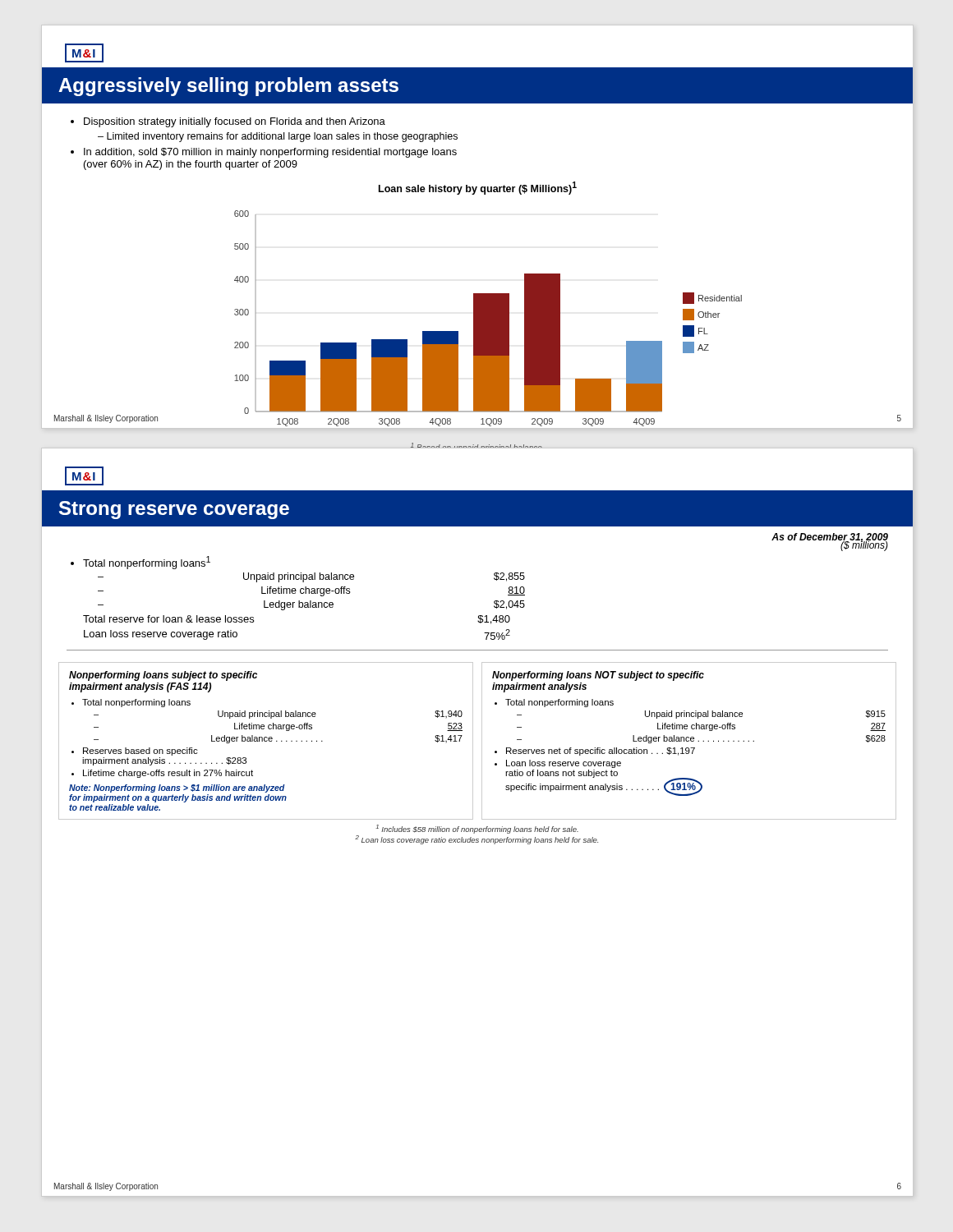Viewport: 953px width, 1232px height.
Task: Find the list item containing "Loan loss reserve"
Action: pos(160,634)
